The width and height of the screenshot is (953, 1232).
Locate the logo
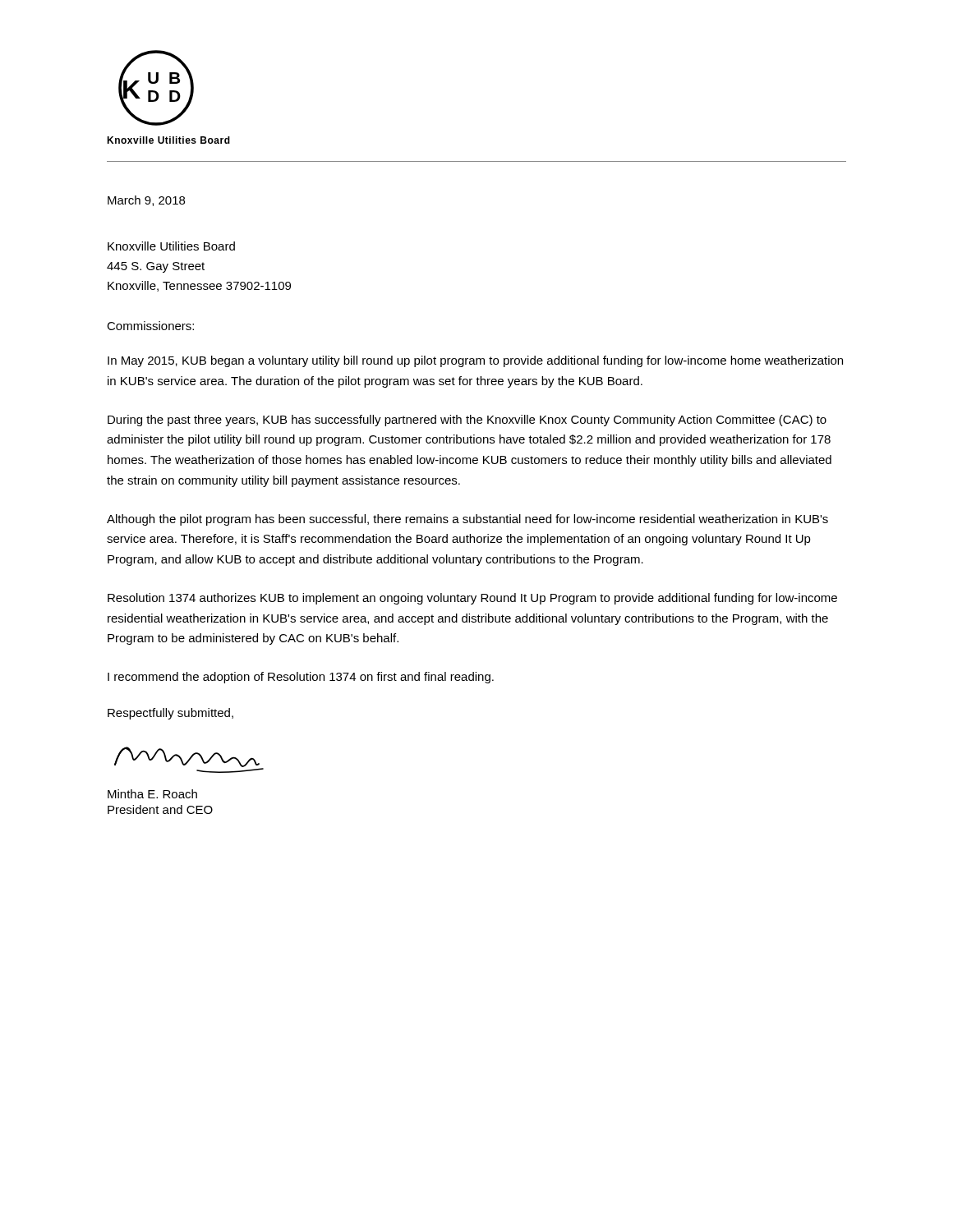(x=476, y=98)
